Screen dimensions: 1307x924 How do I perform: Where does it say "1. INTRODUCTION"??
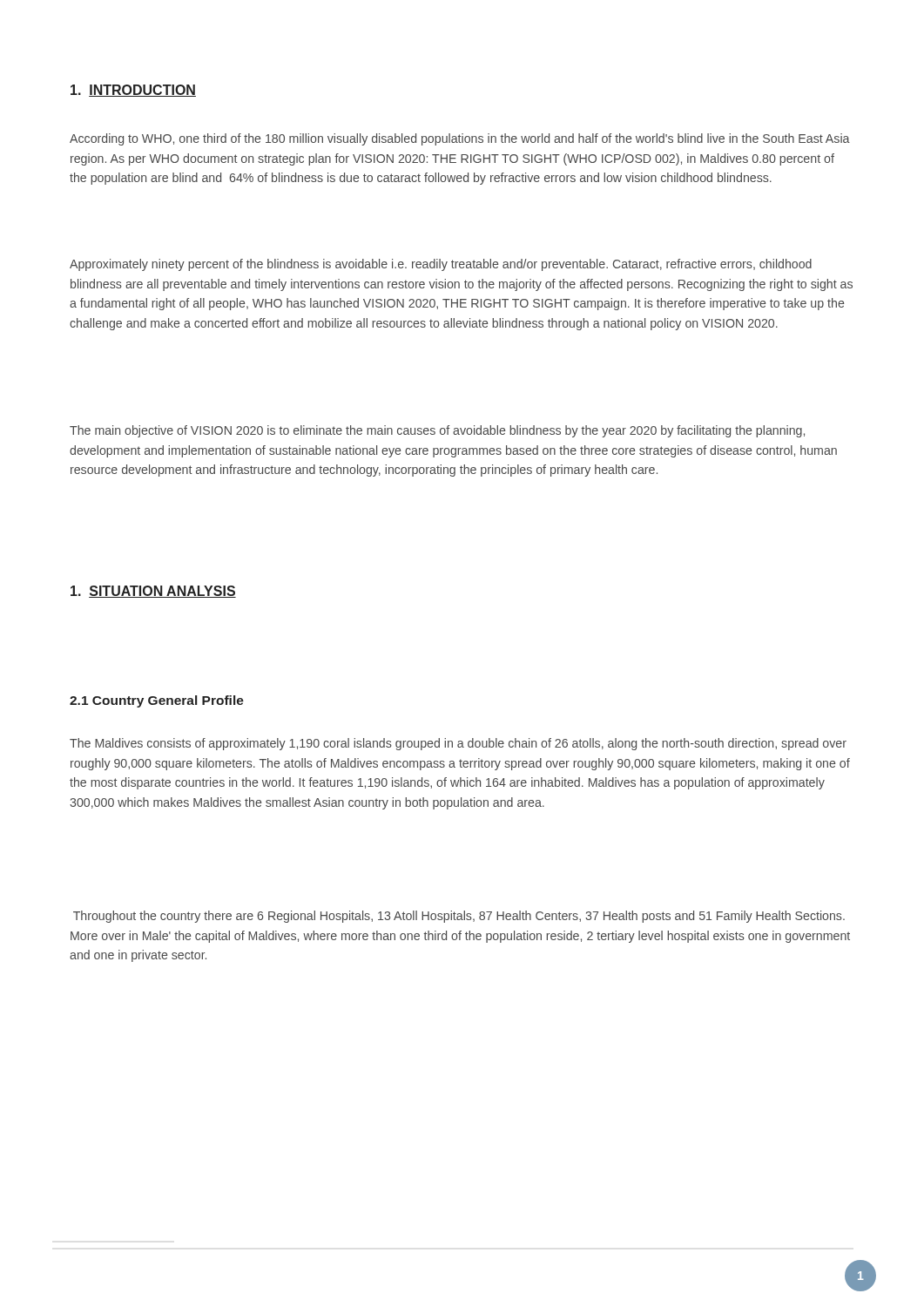[133, 90]
